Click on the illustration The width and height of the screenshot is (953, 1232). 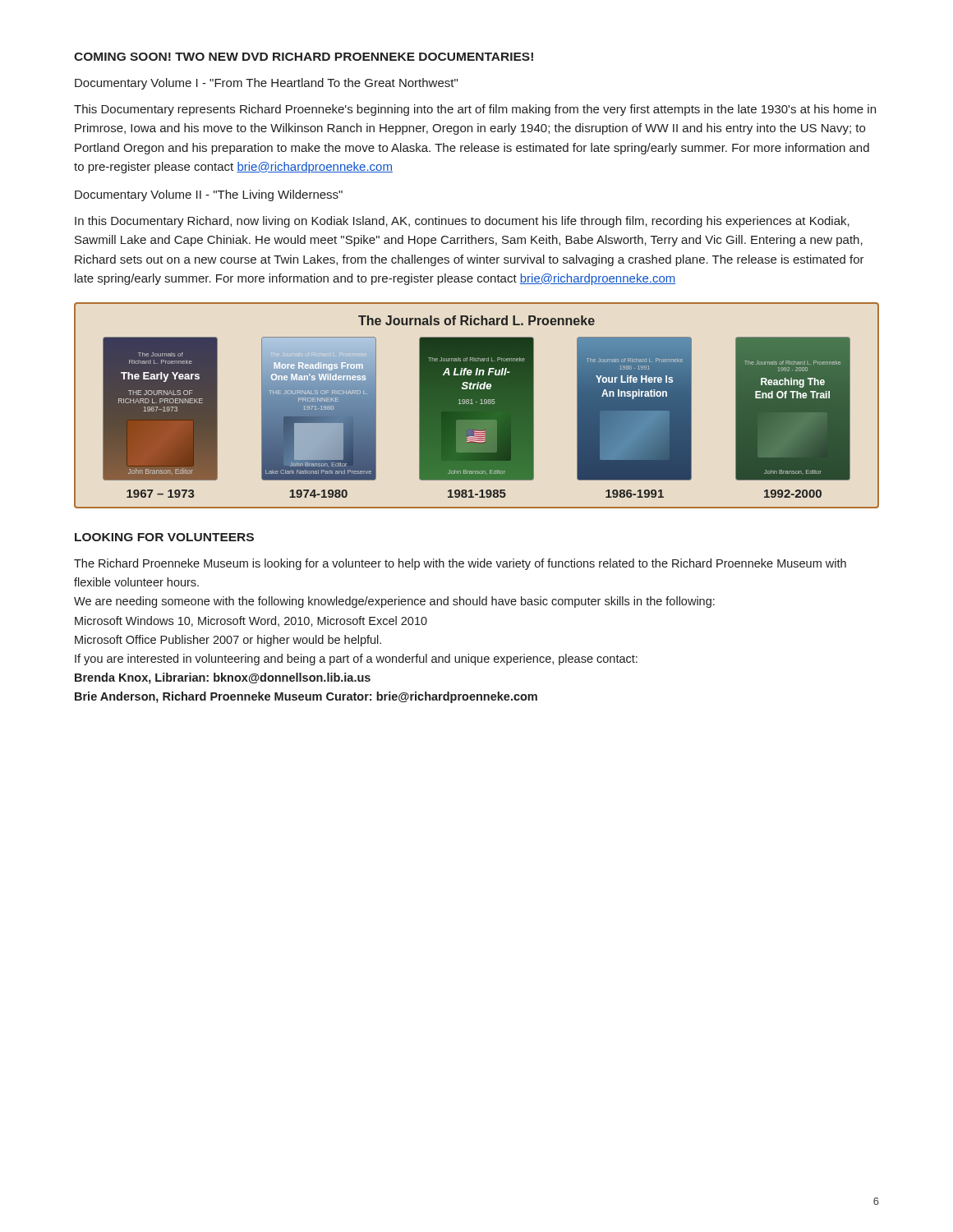click(476, 405)
